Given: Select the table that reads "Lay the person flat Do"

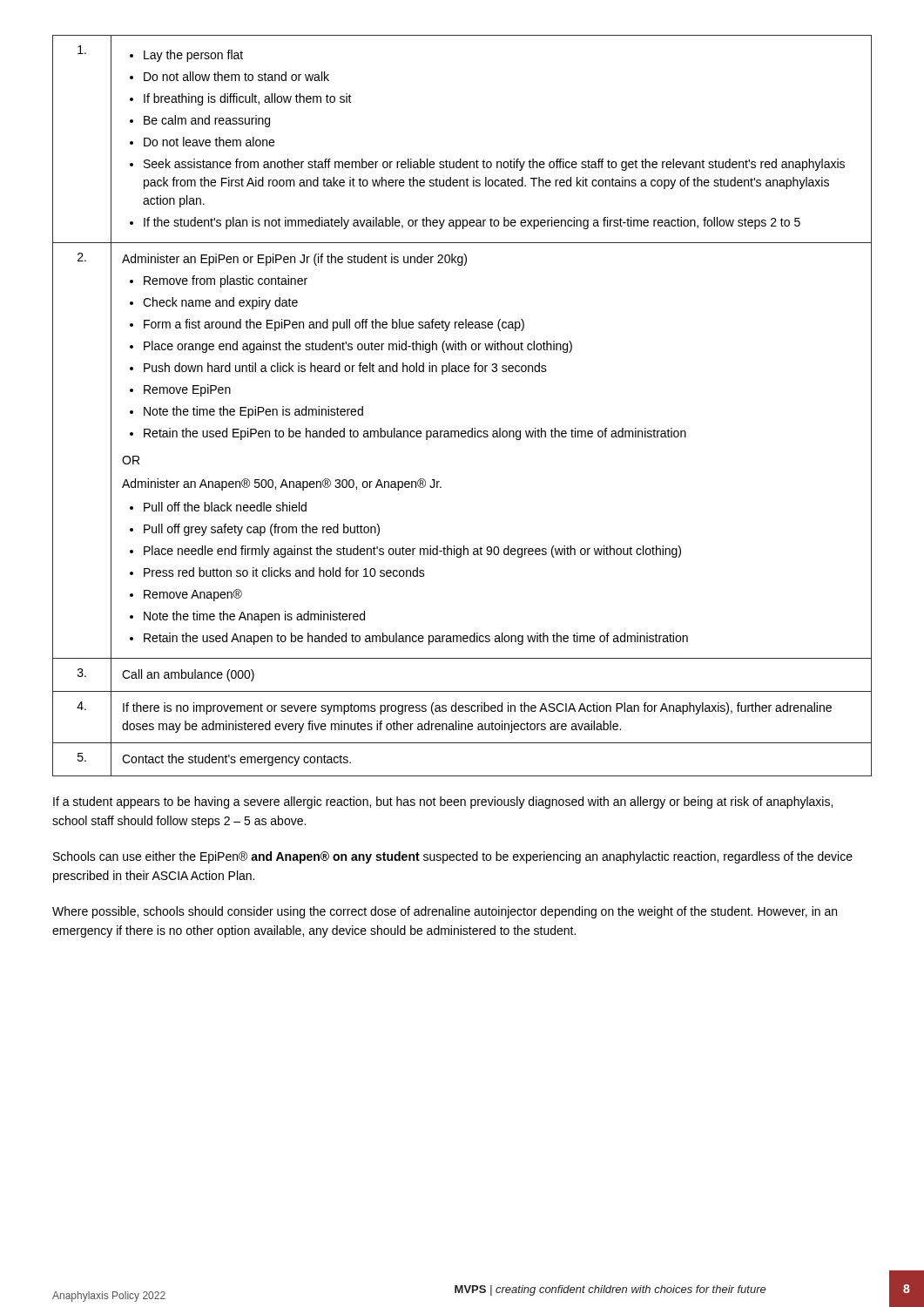Looking at the screenshot, I should point(462,406).
